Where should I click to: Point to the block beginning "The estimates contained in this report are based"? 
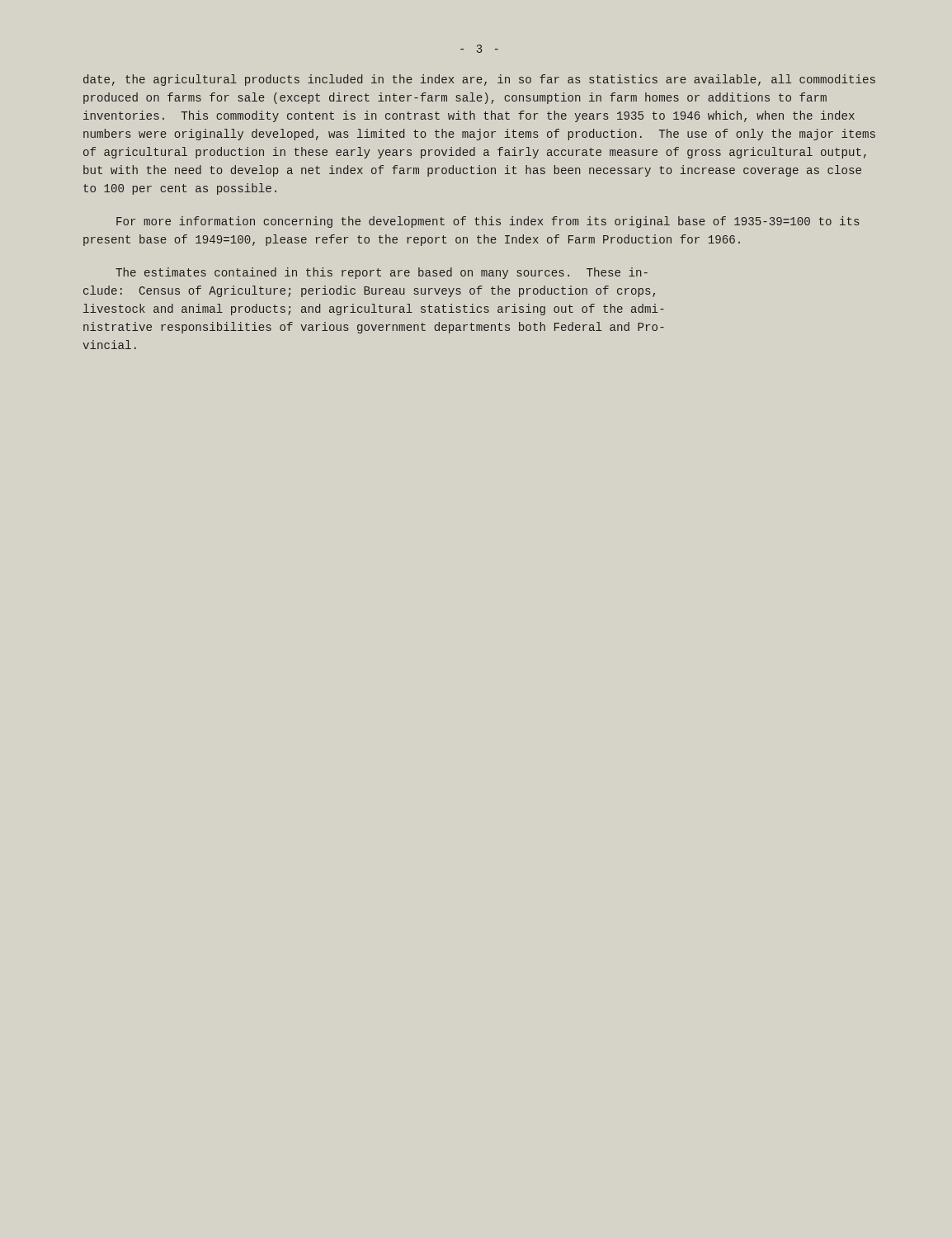(x=374, y=310)
